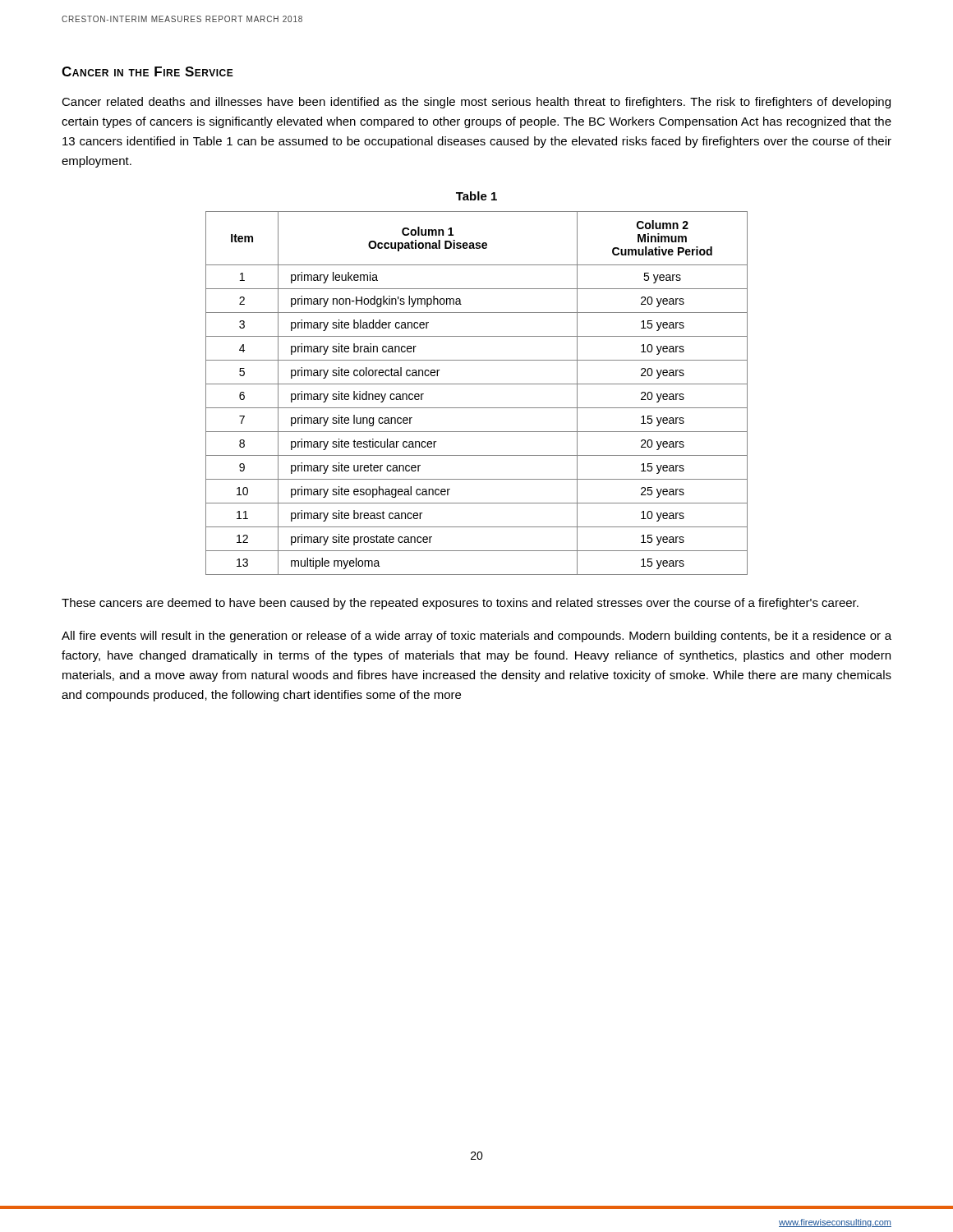
Task: Point to the text starting "Table 1"
Action: (x=476, y=196)
